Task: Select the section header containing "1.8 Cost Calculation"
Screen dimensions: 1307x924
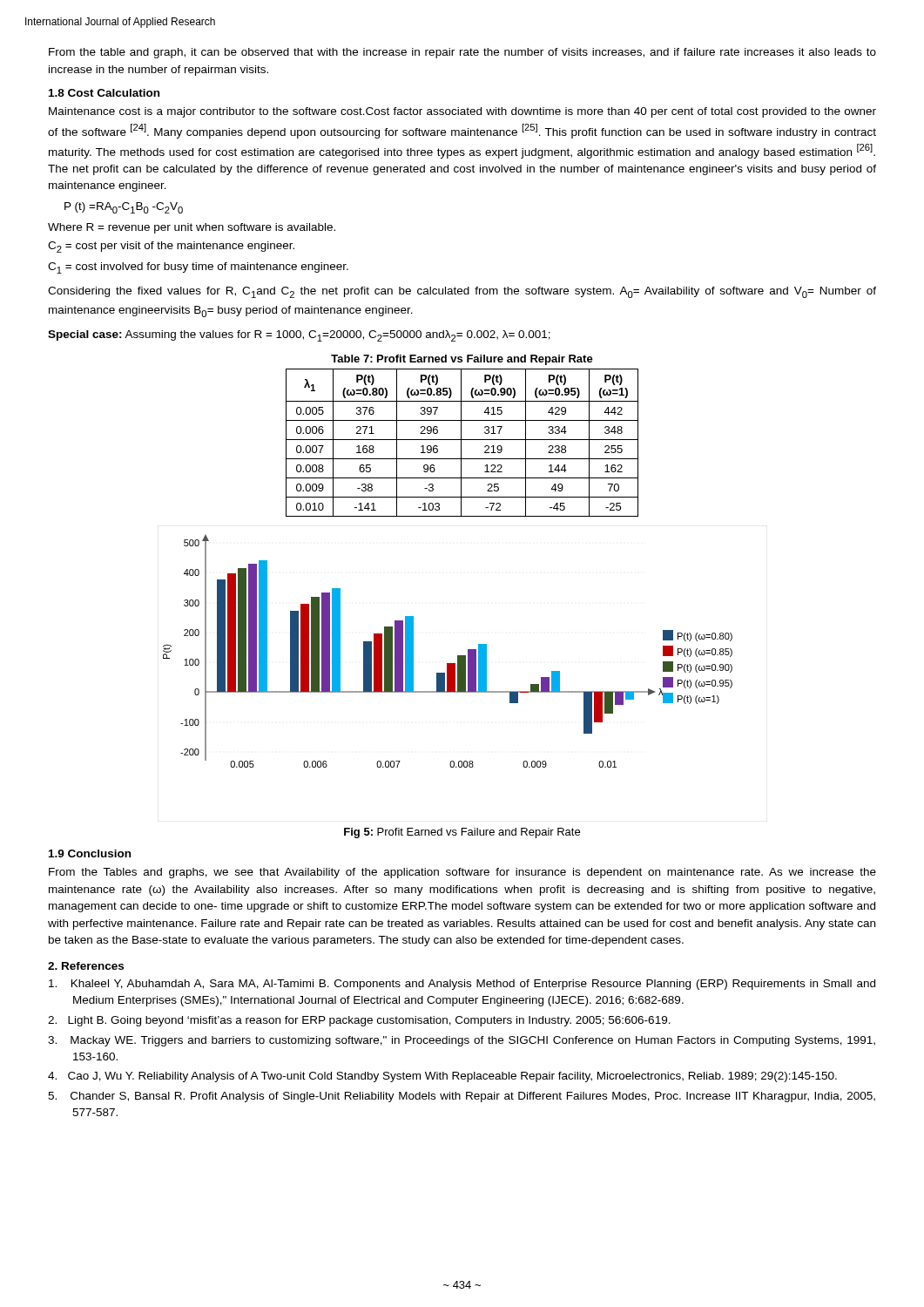Action: click(x=104, y=93)
